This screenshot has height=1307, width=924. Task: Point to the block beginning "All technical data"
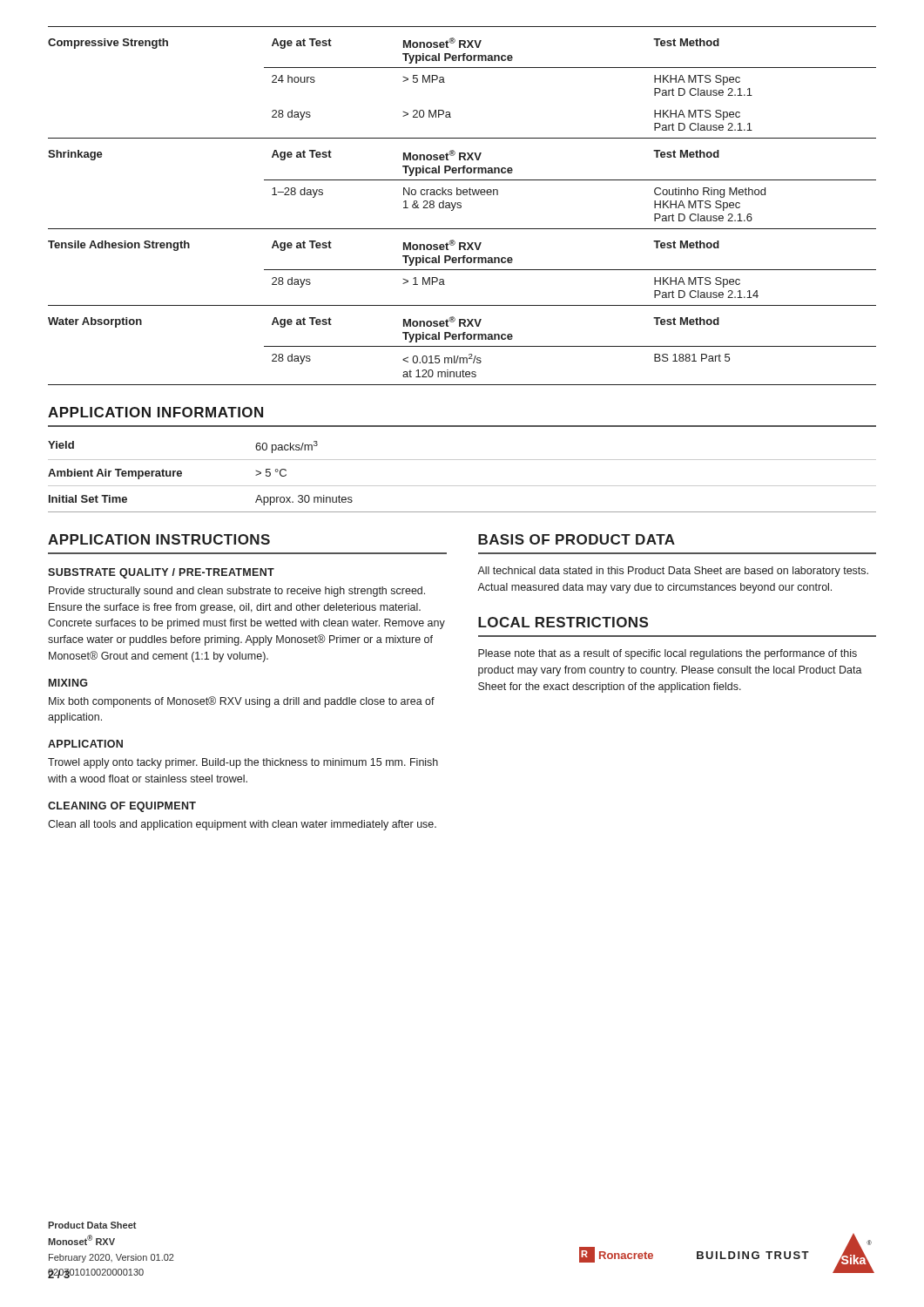pos(673,579)
